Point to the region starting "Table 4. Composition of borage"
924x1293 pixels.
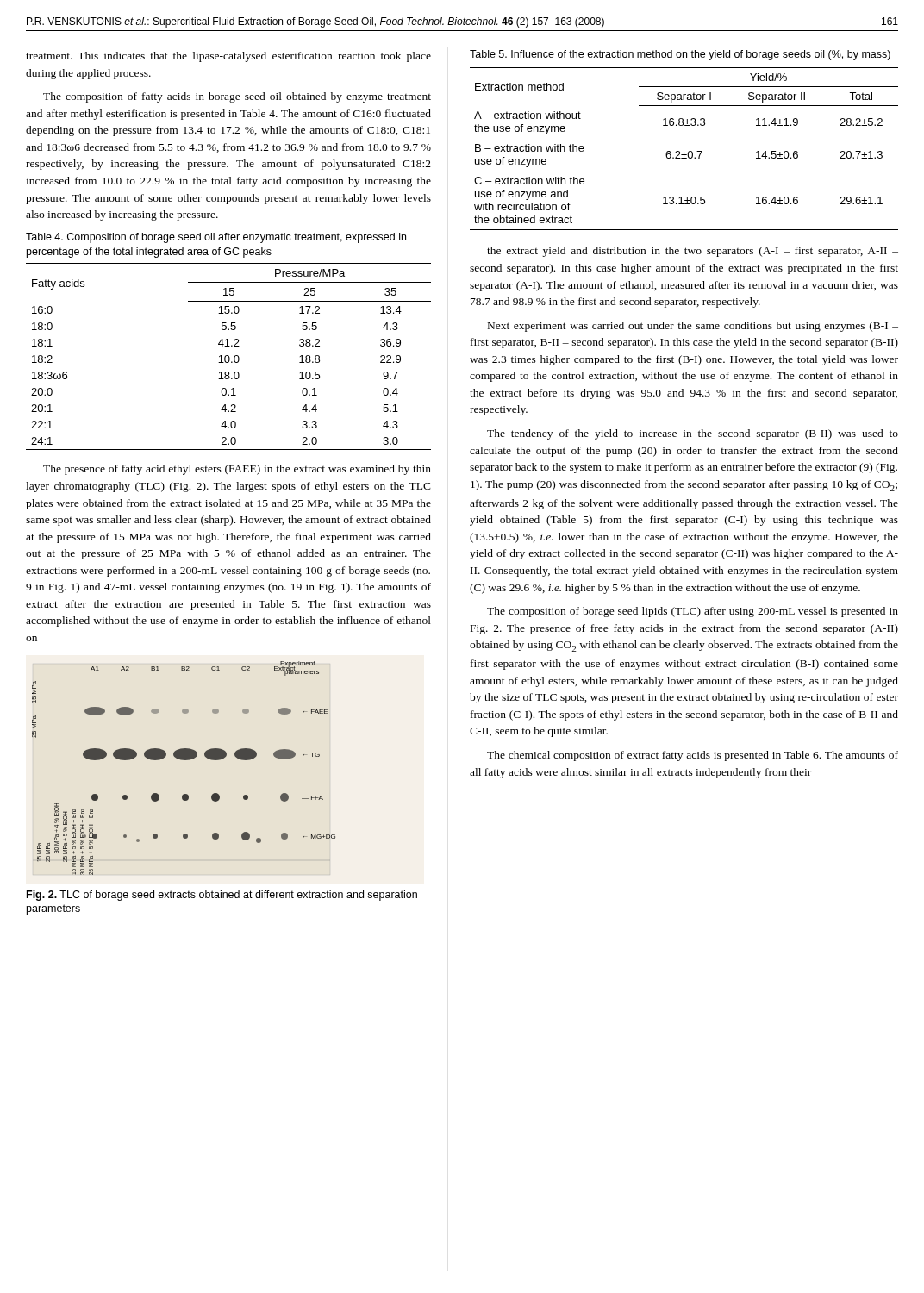(x=216, y=244)
